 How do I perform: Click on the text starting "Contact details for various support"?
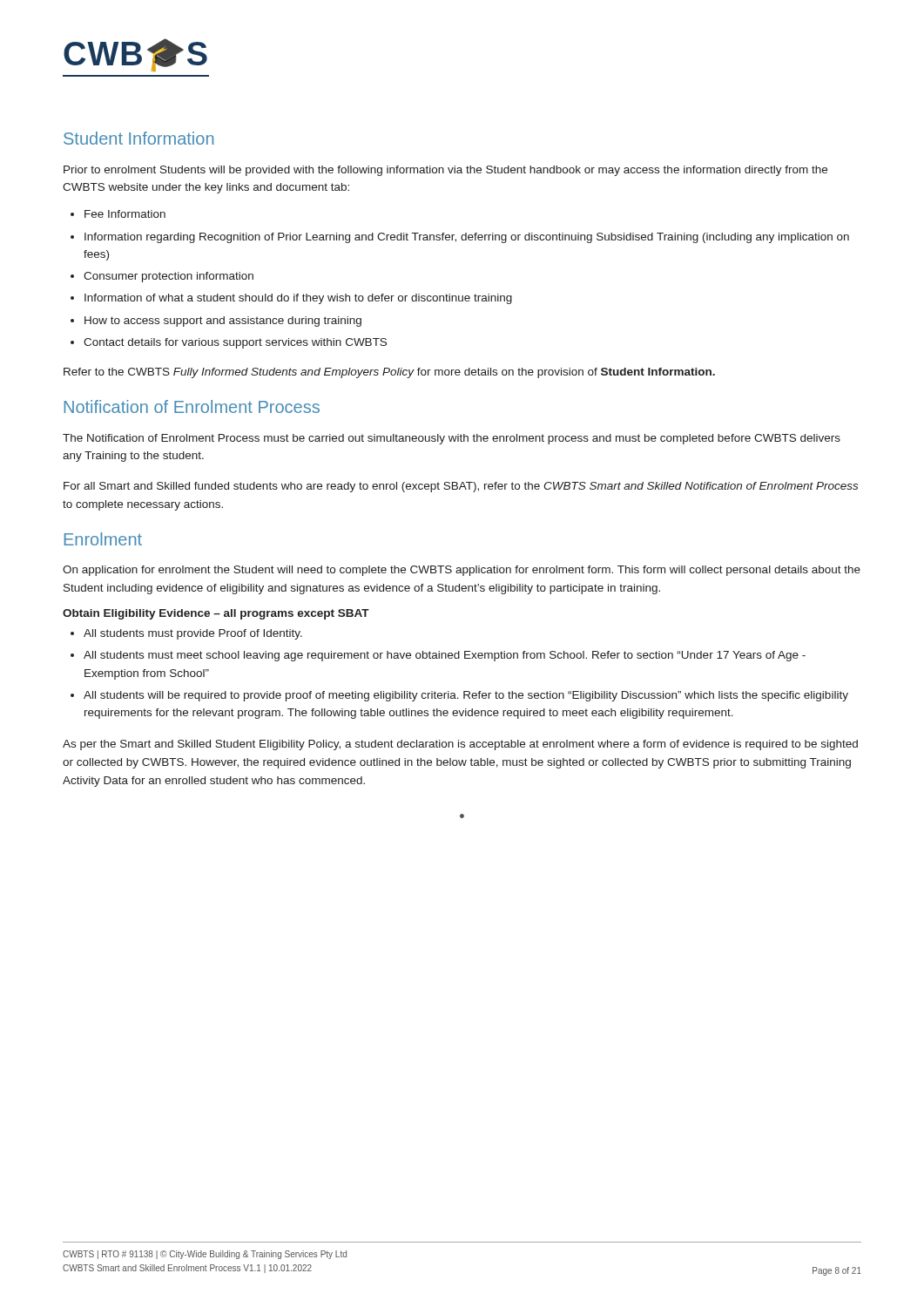tap(229, 343)
